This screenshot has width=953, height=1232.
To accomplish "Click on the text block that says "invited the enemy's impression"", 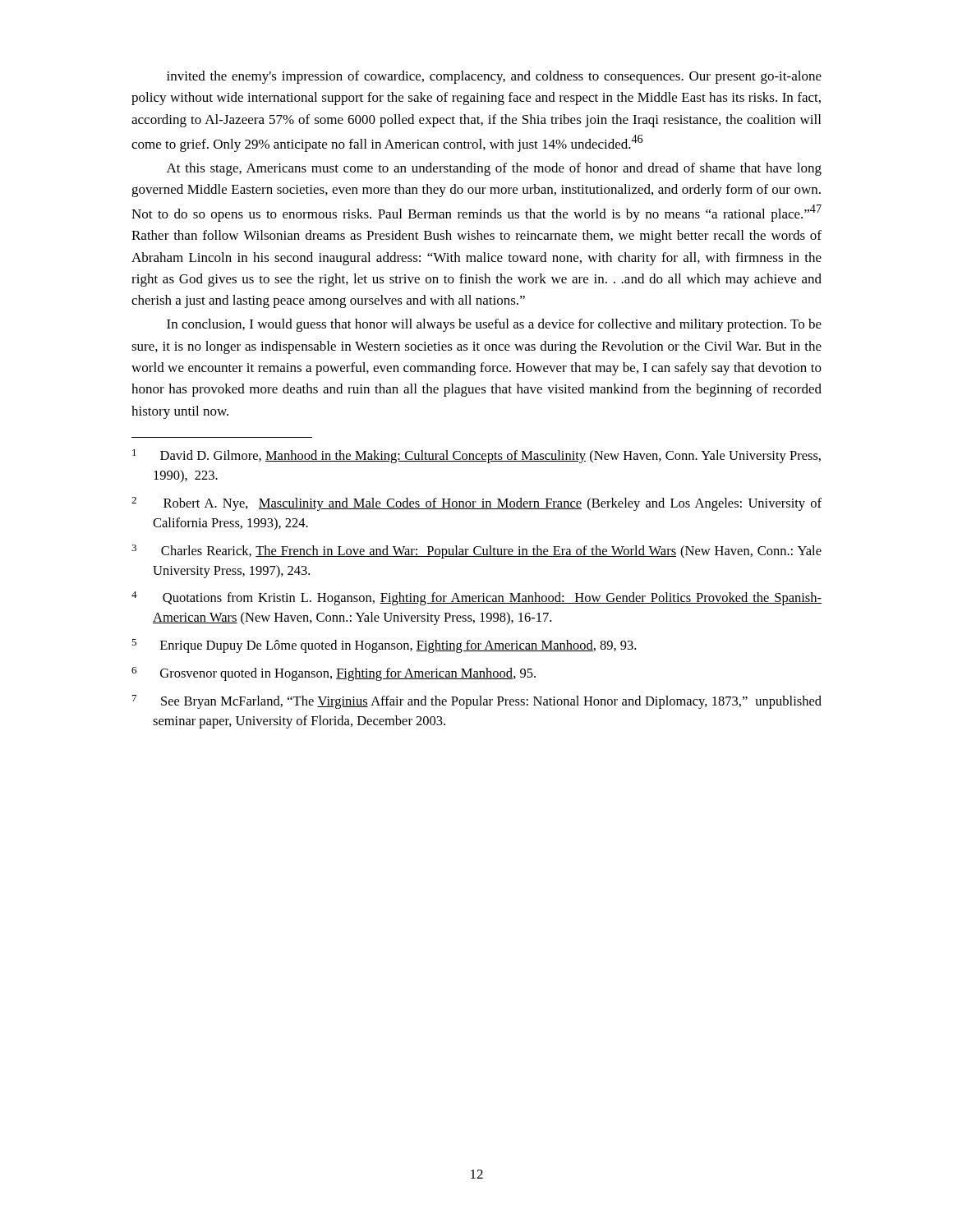I will [476, 244].
